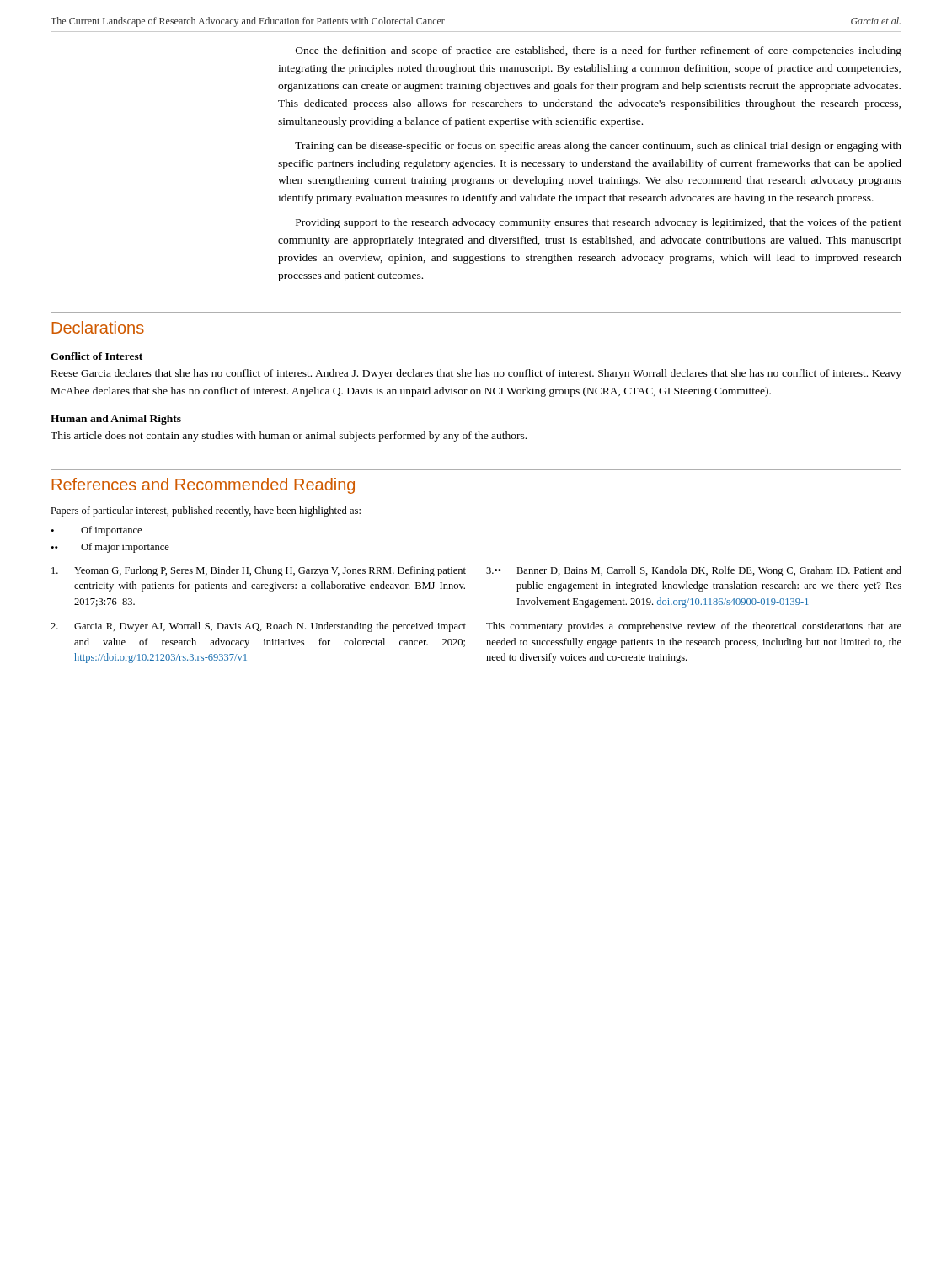Navigate to the block starting "Yeoman G, Furlong P, Seres M, Binder"
952x1264 pixels.
point(258,586)
